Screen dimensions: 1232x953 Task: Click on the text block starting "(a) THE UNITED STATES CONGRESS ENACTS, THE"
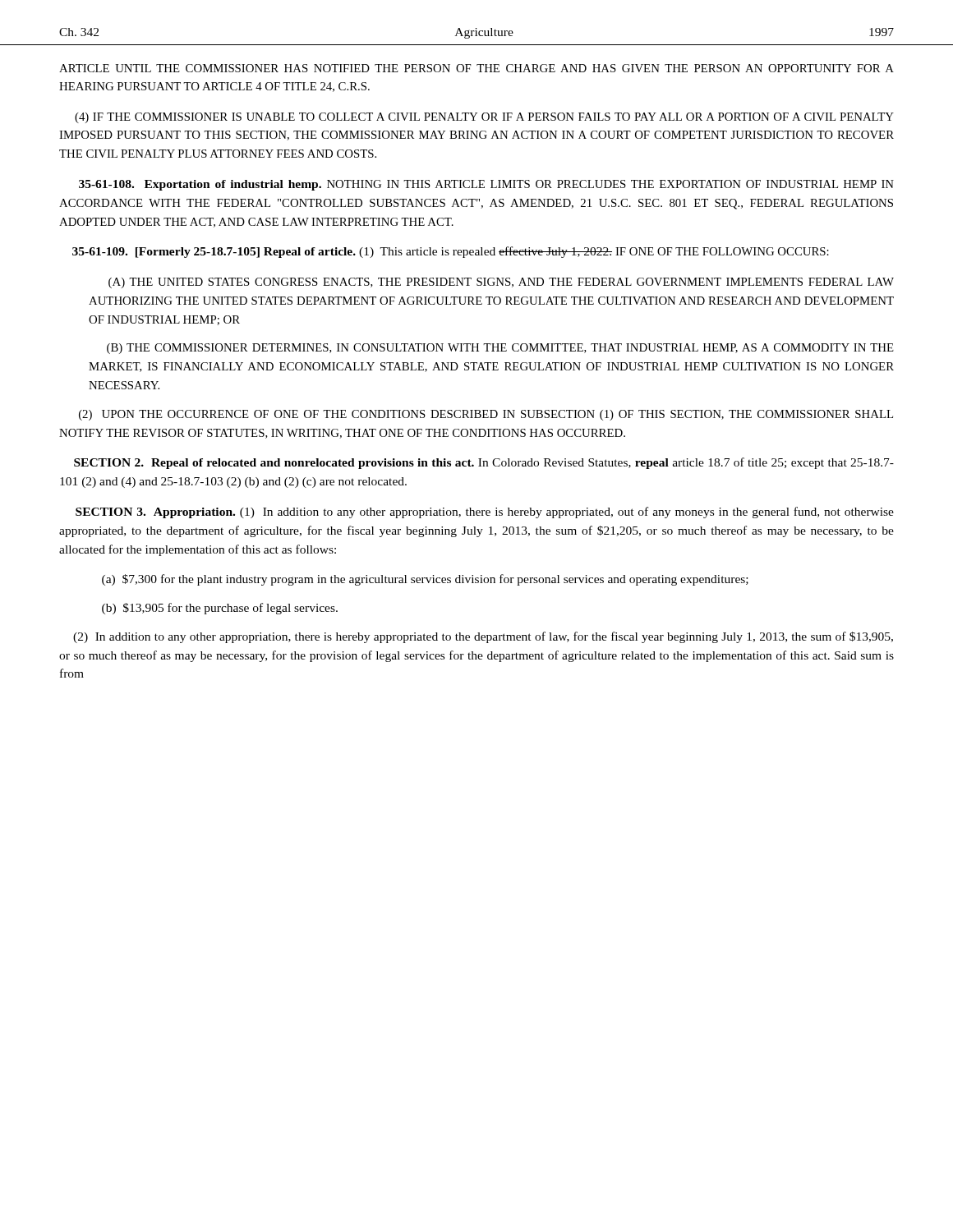click(x=491, y=300)
